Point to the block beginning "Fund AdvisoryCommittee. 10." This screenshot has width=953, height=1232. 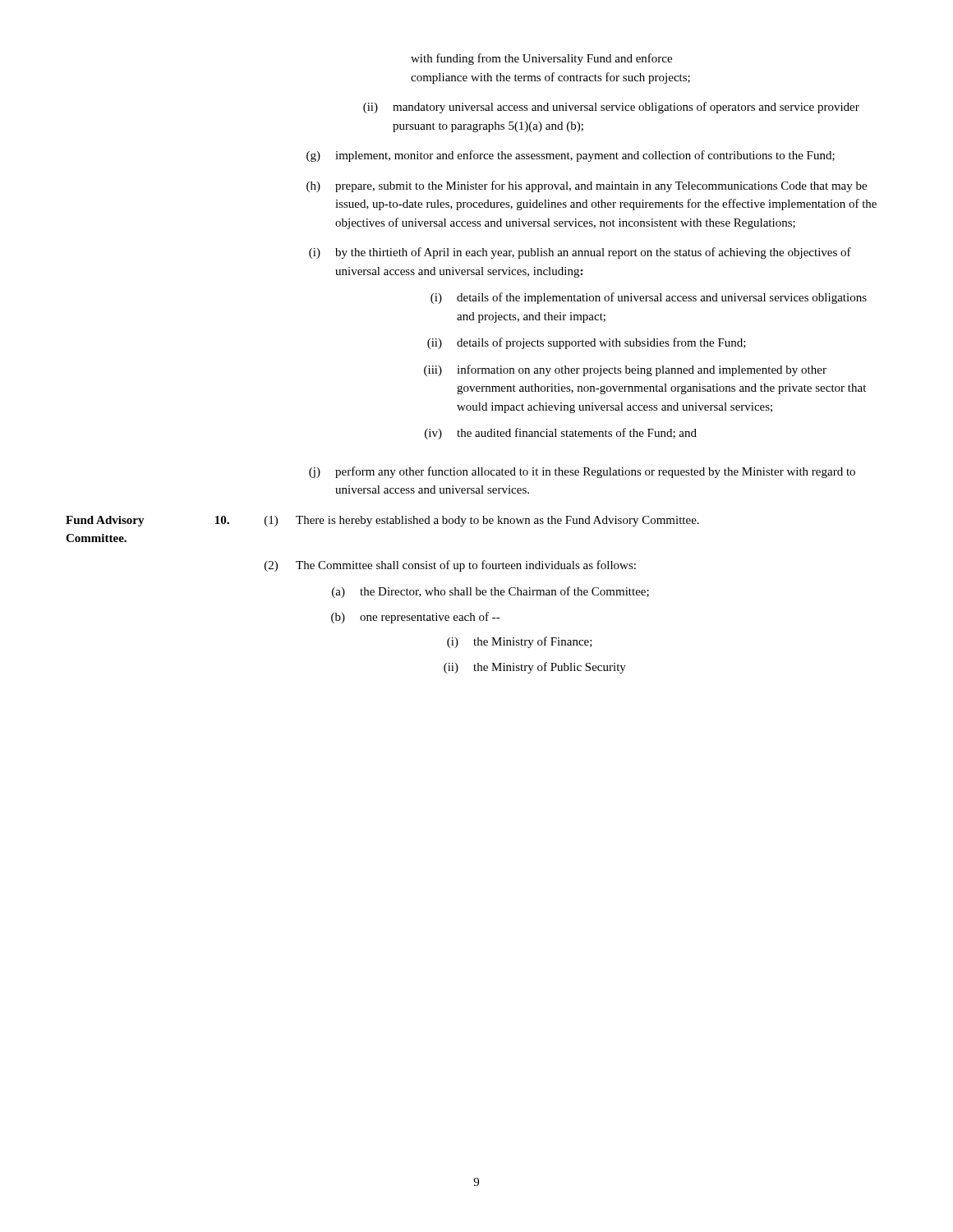pyautogui.click(x=476, y=529)
